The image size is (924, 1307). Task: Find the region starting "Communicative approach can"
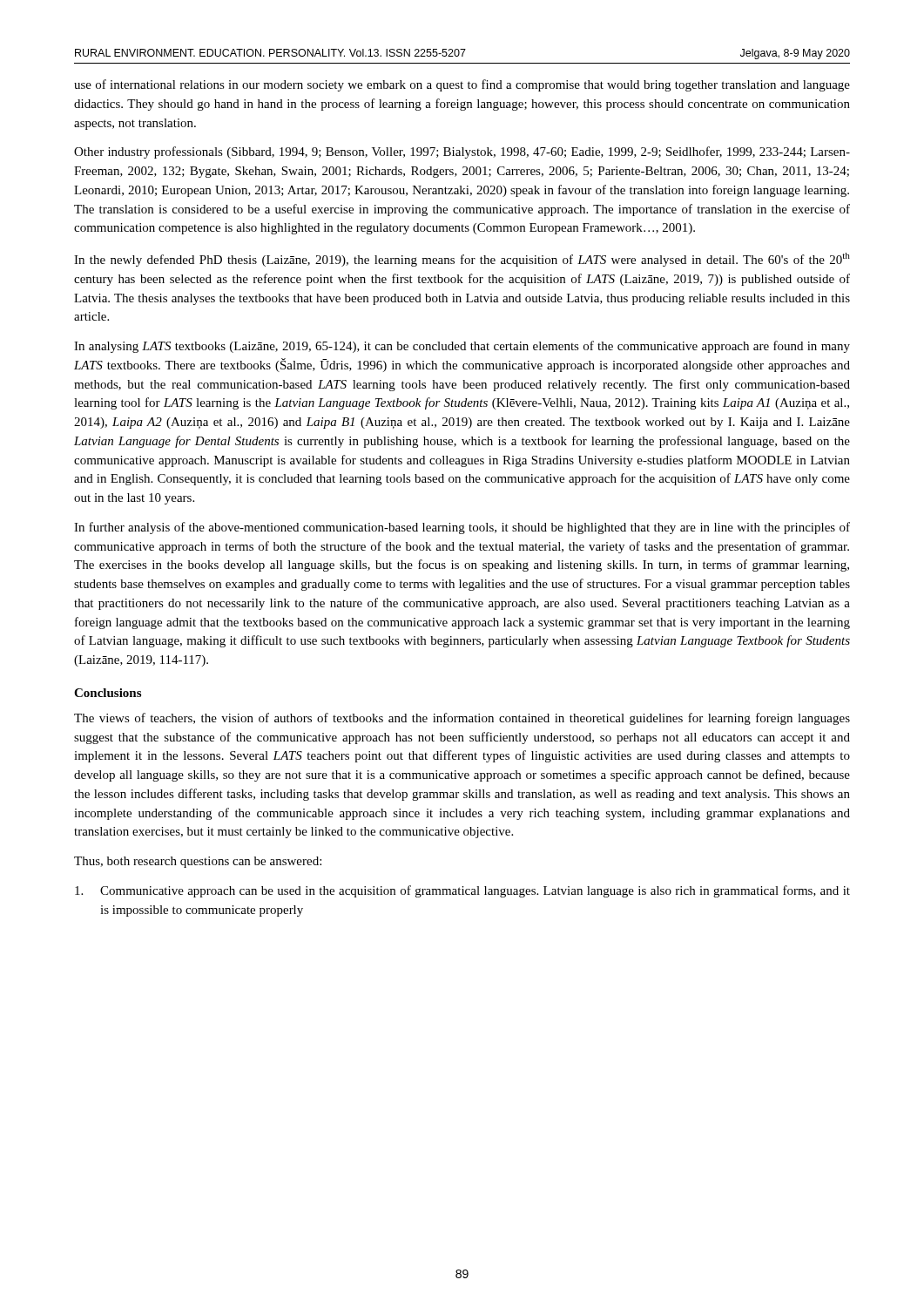[x=462, y=899]
